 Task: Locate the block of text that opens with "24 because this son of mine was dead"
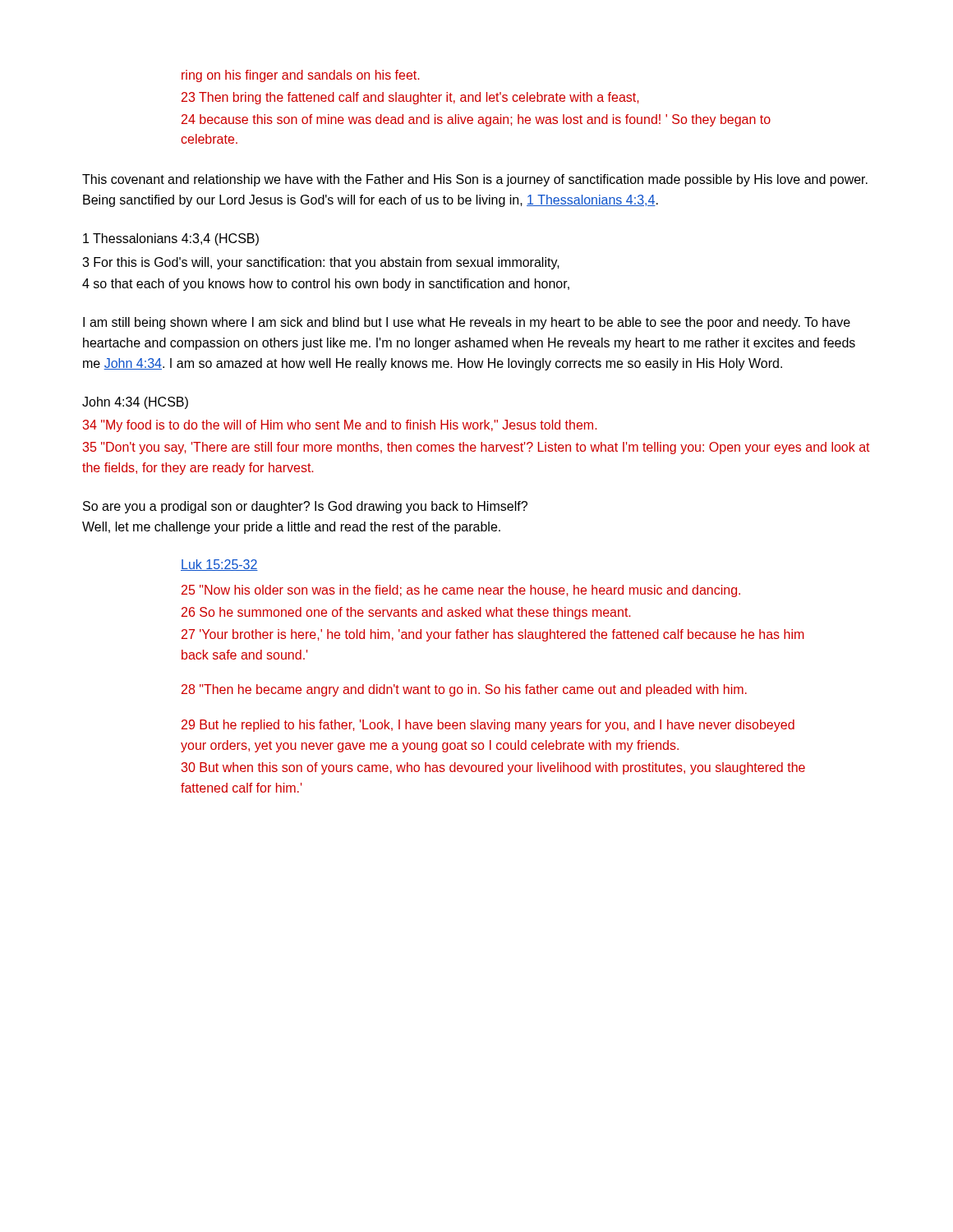pyautogui.click(x=476, y=129)
